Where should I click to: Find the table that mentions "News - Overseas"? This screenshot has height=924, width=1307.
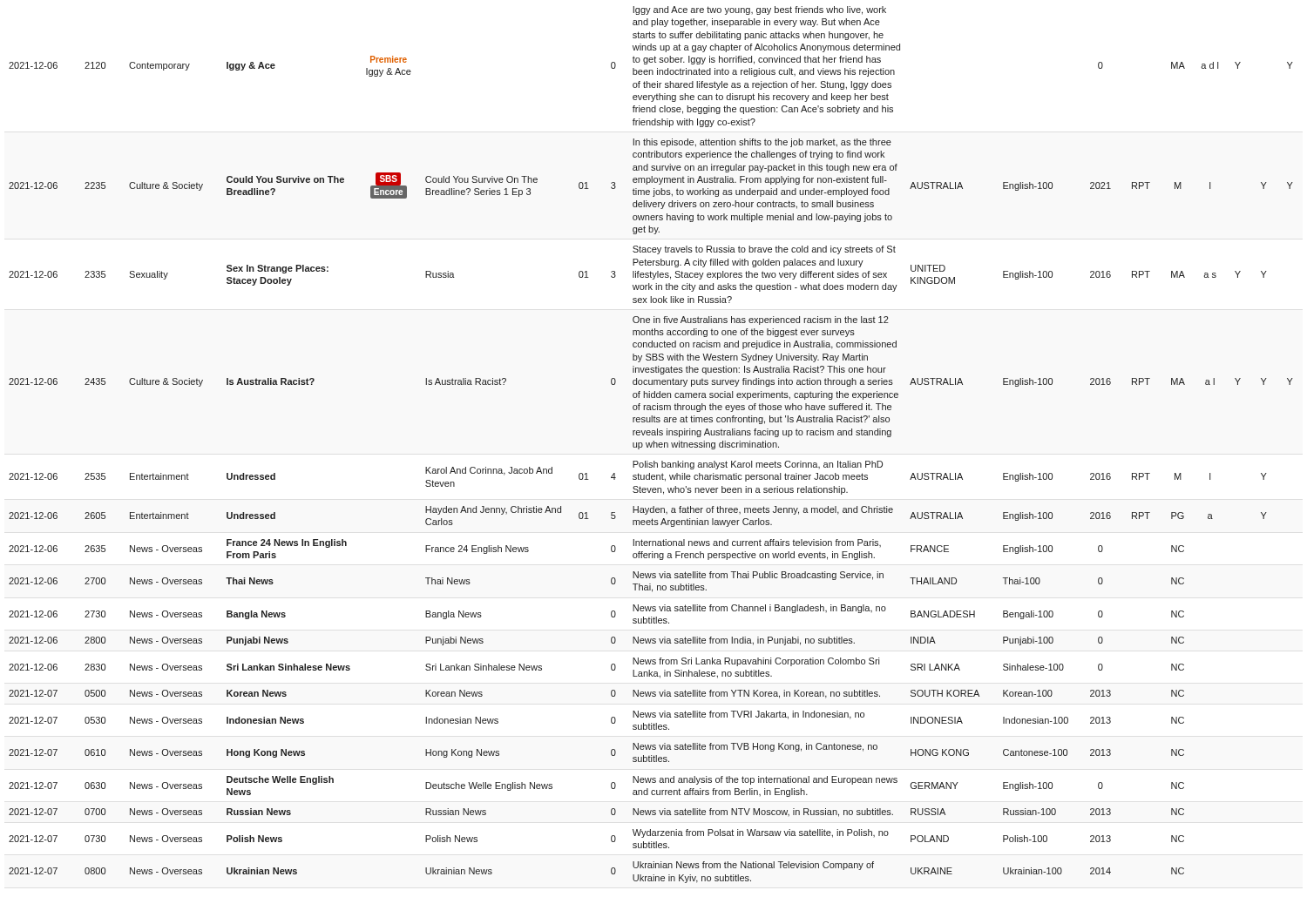[x=654, y=444]
